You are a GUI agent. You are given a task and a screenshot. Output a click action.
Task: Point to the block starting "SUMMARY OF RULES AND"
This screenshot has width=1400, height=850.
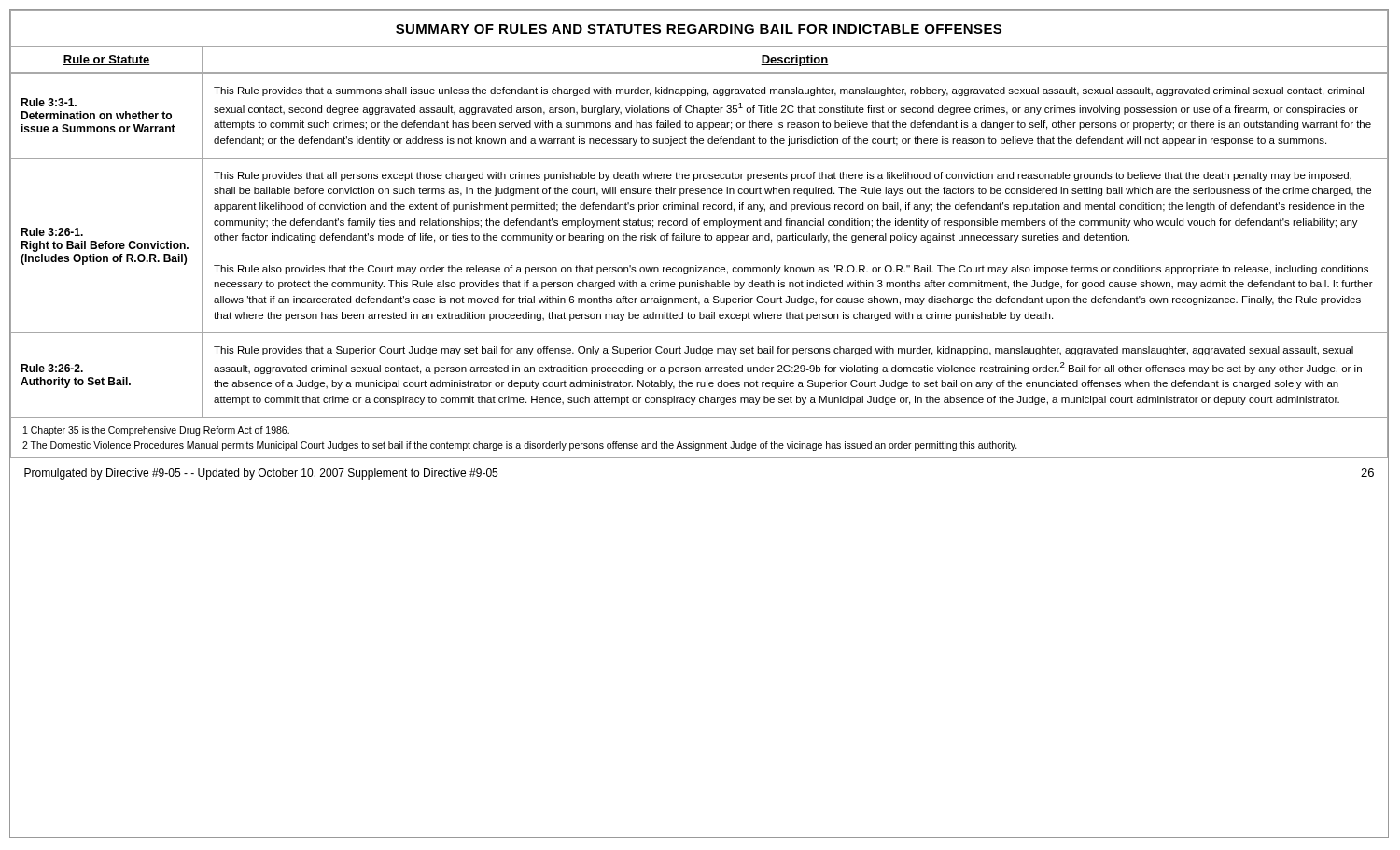coord(699,28)
